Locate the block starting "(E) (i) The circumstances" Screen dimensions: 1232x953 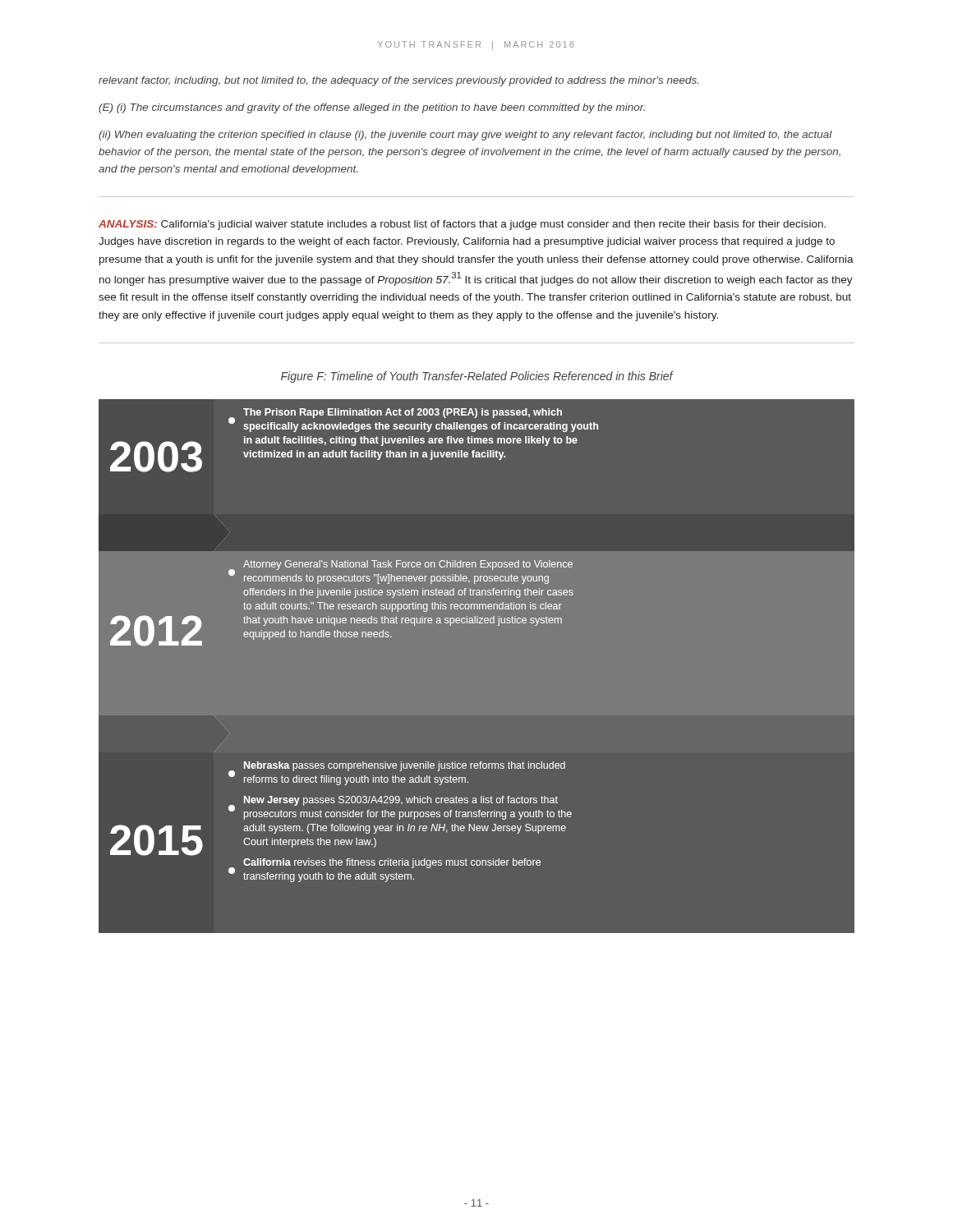coord(372,107)
